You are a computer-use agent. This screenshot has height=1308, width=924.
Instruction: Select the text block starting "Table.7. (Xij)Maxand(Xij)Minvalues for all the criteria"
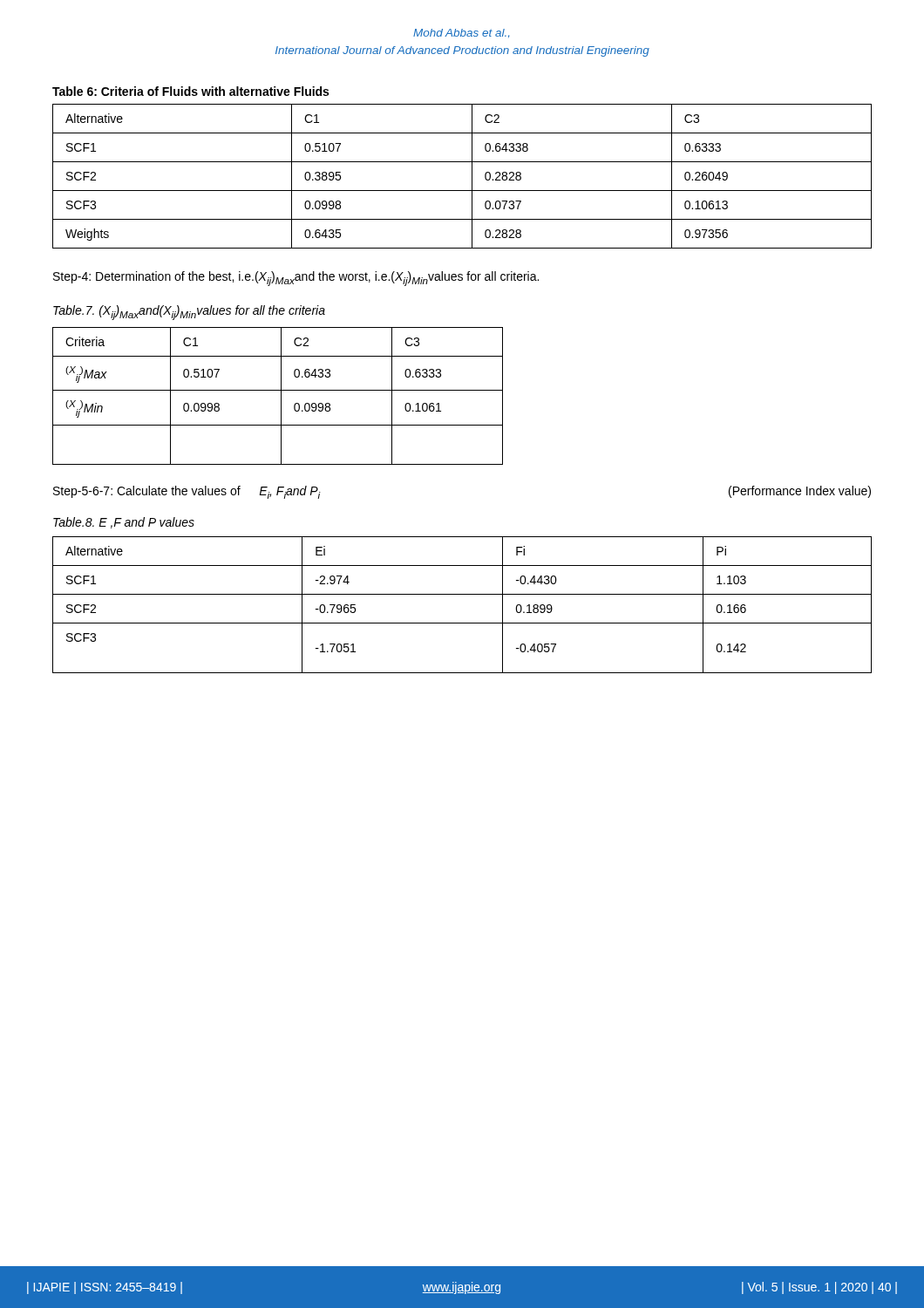(189, 312)
